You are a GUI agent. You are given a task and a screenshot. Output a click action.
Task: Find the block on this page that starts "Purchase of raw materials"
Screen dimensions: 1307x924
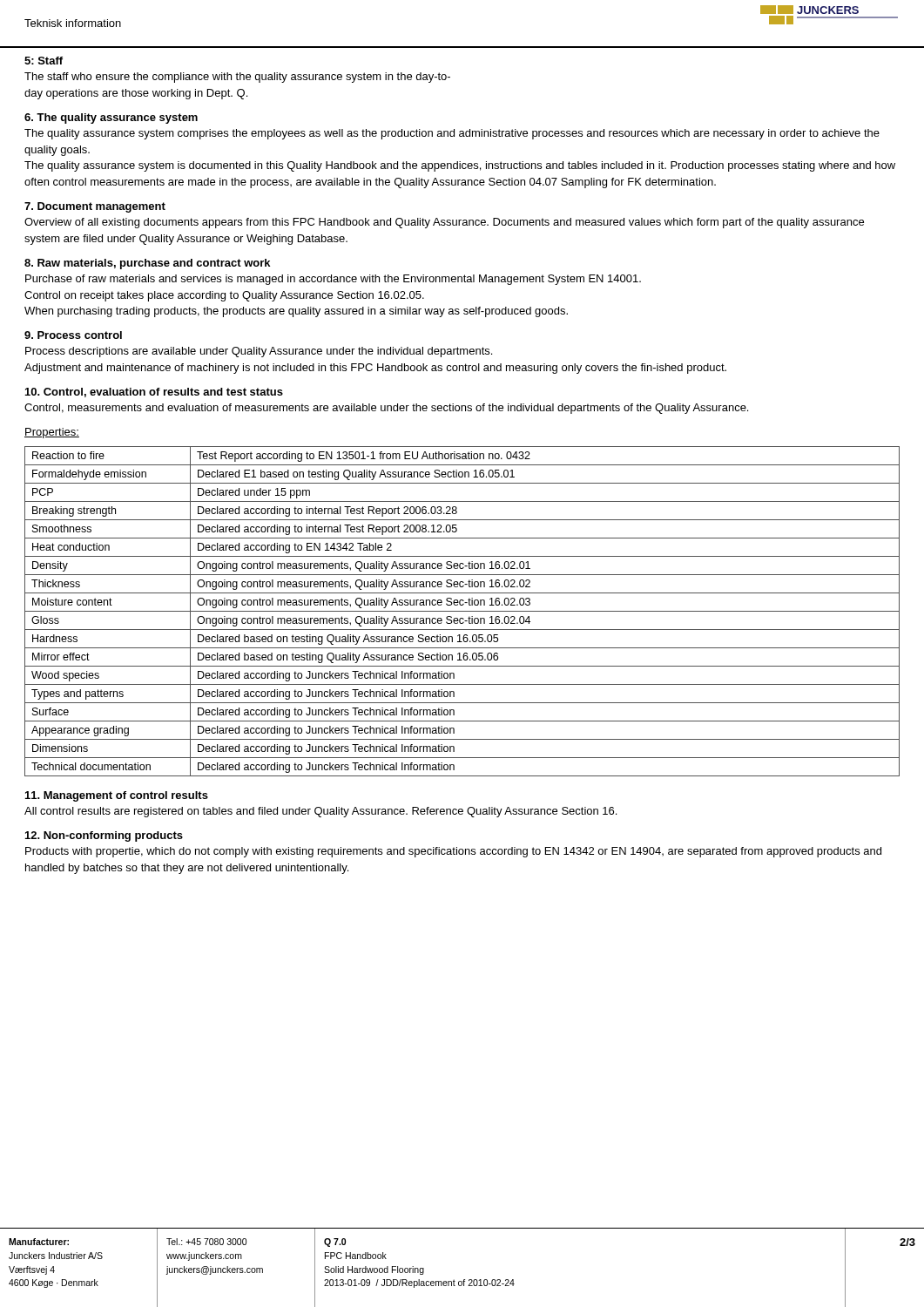tap(333, 295)
